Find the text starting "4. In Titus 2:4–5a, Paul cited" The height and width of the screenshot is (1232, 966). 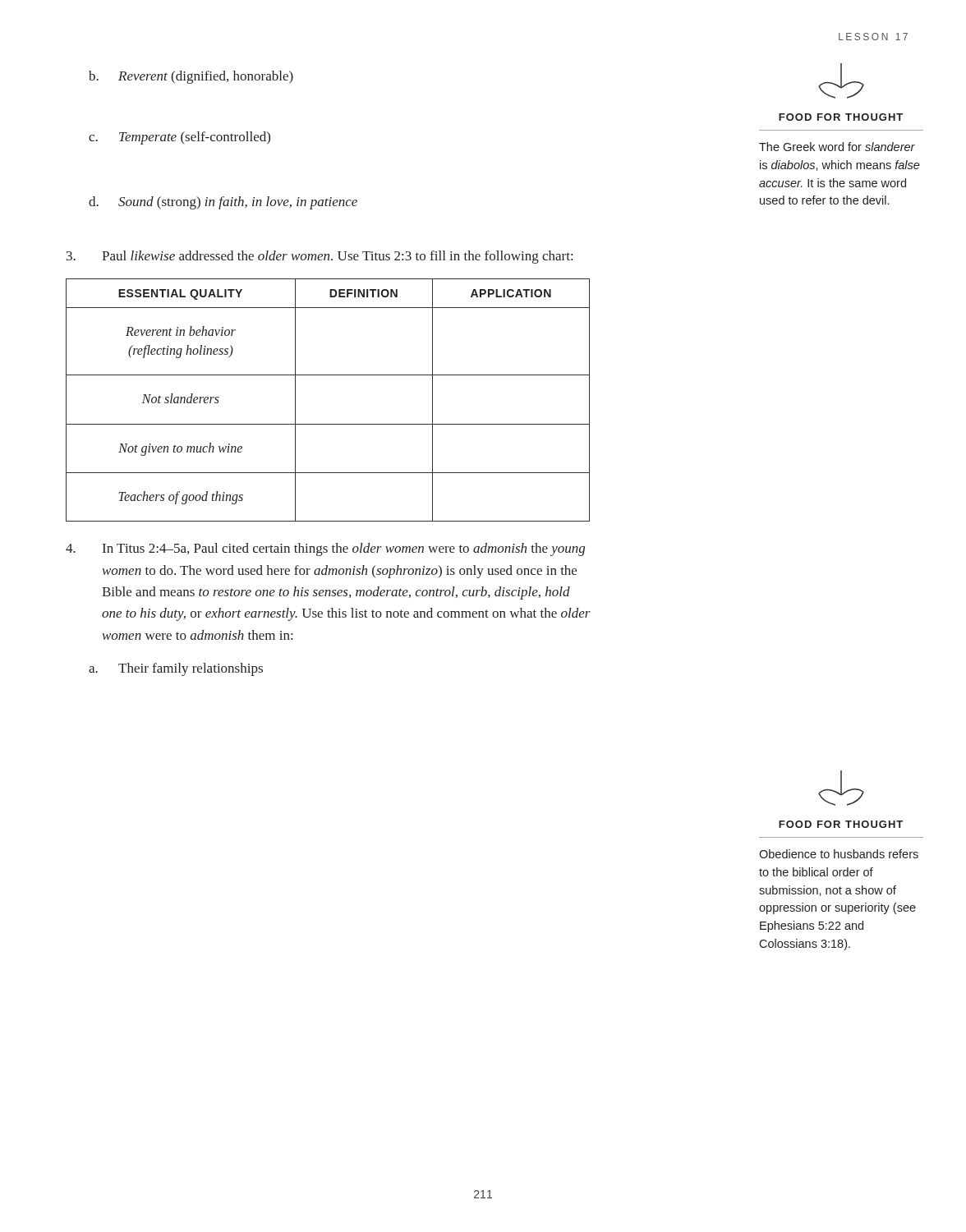(329, 592)
